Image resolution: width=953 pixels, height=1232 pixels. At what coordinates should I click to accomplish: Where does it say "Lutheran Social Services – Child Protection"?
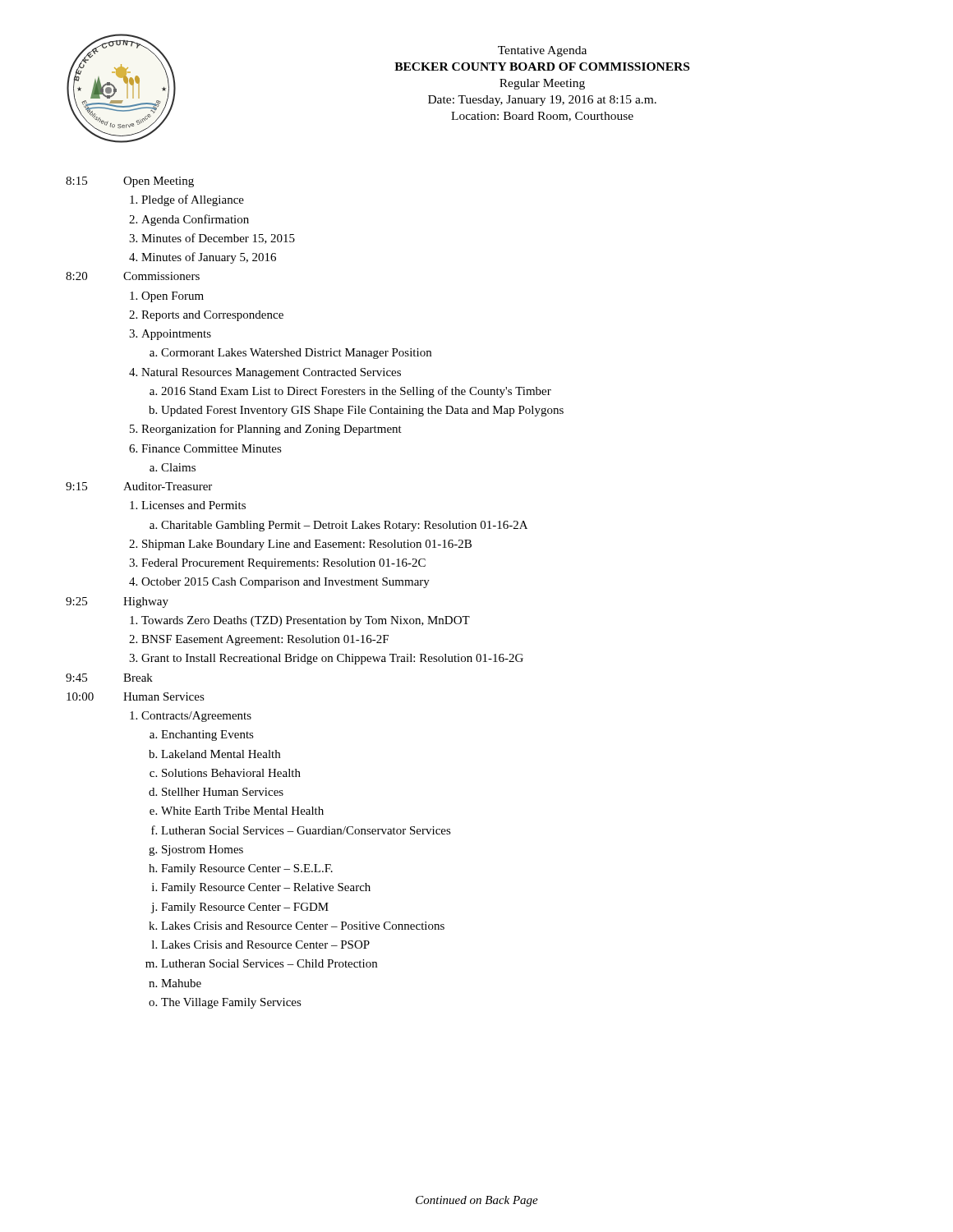(x=269, y=964)
